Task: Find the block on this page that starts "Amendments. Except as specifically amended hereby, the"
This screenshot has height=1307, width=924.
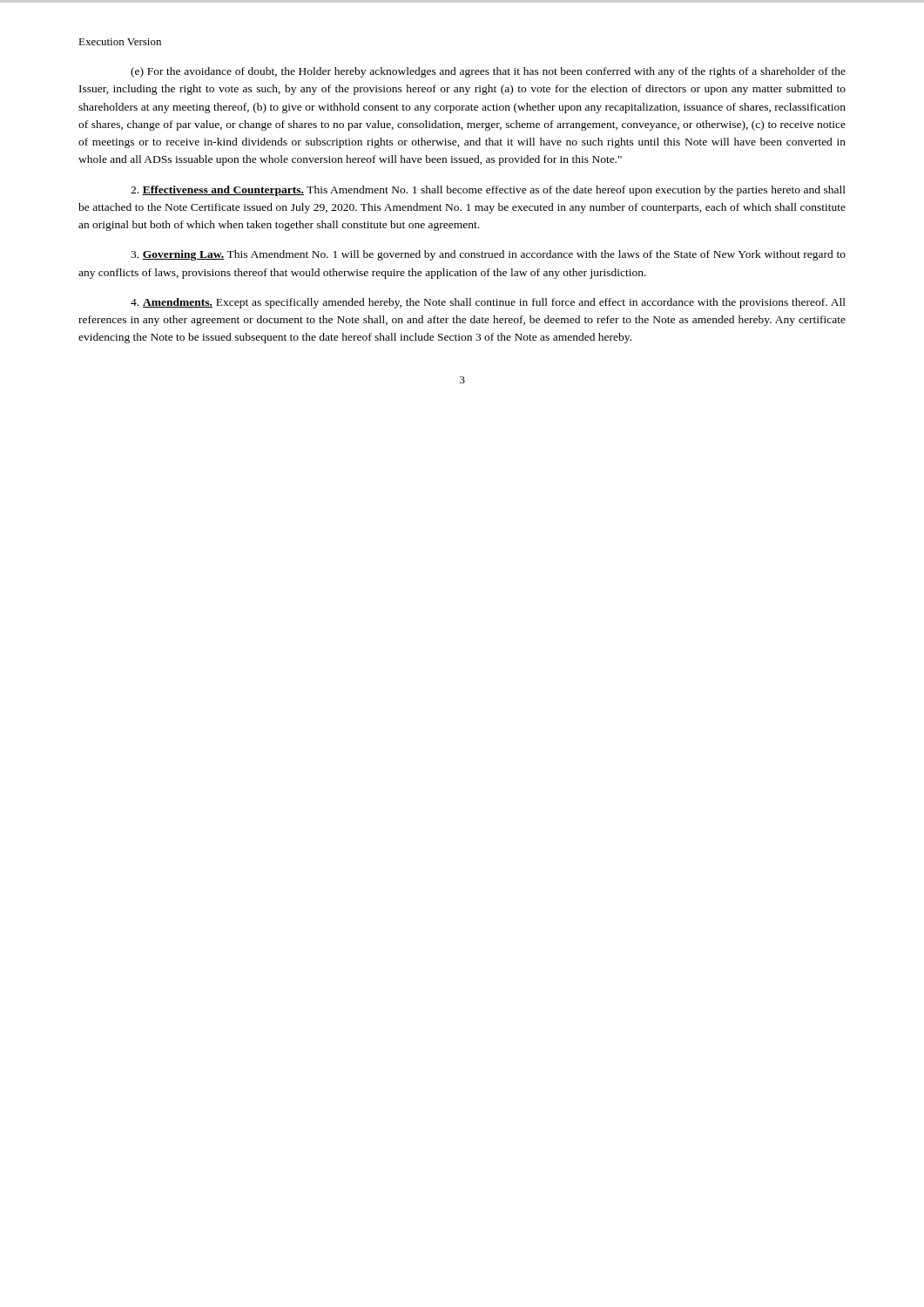Action: point(462,319)
